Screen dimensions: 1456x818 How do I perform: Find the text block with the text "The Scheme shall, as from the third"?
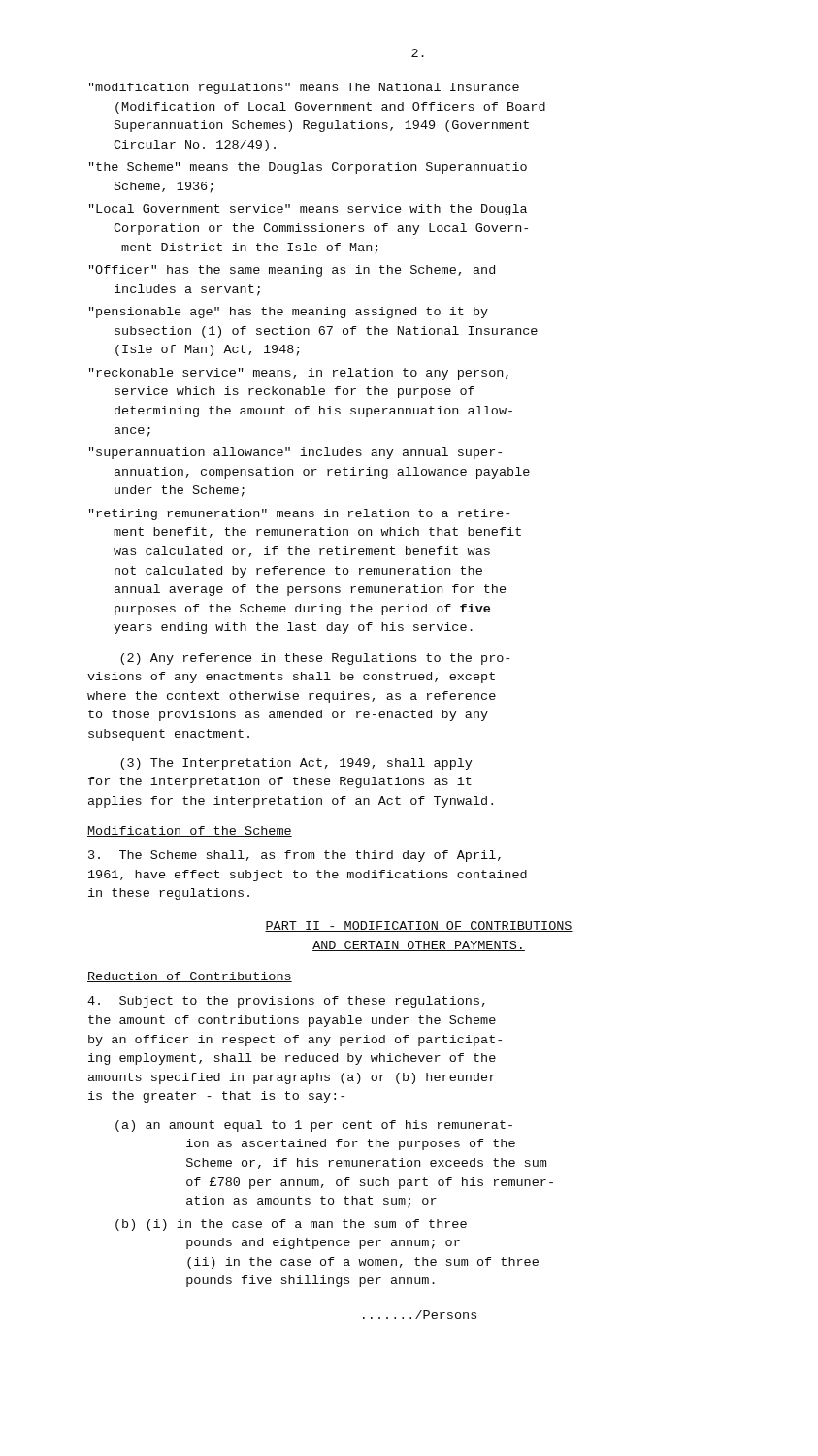tap(307, 875)
